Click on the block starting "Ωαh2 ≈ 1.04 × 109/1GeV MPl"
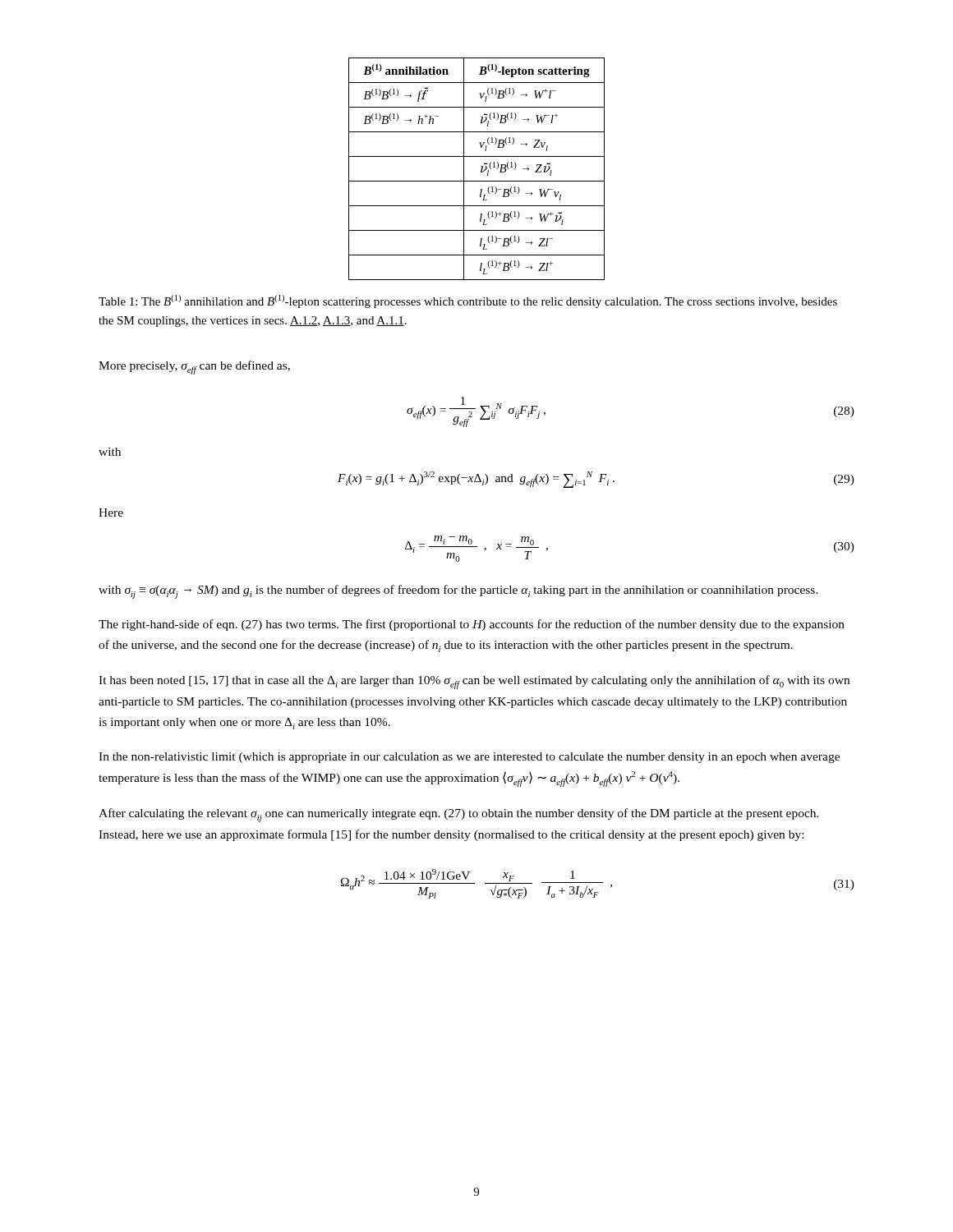This screenshot has height=1232, width=953. pos(597,883)
